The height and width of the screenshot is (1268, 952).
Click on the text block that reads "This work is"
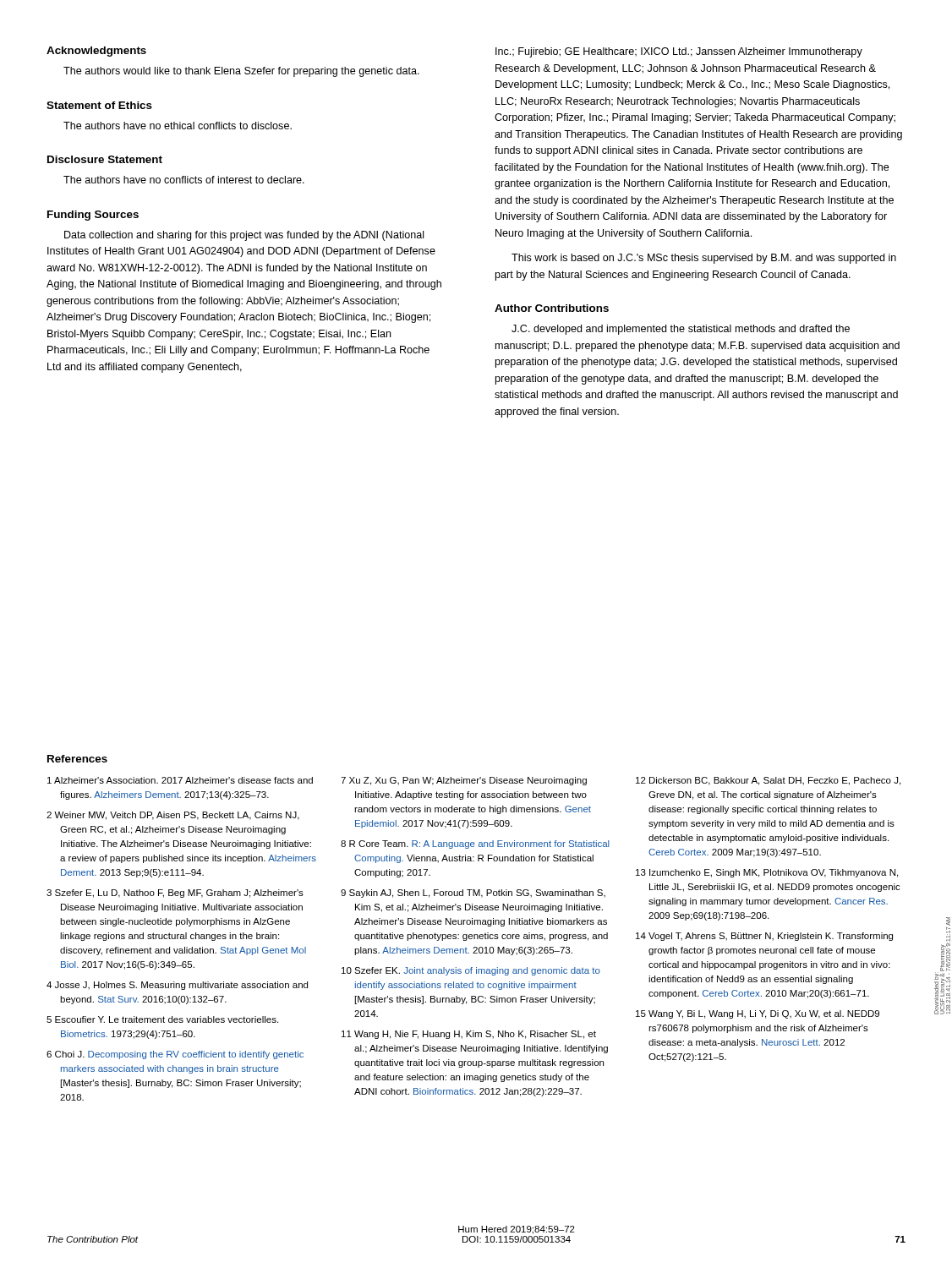(x=695, y=266)
